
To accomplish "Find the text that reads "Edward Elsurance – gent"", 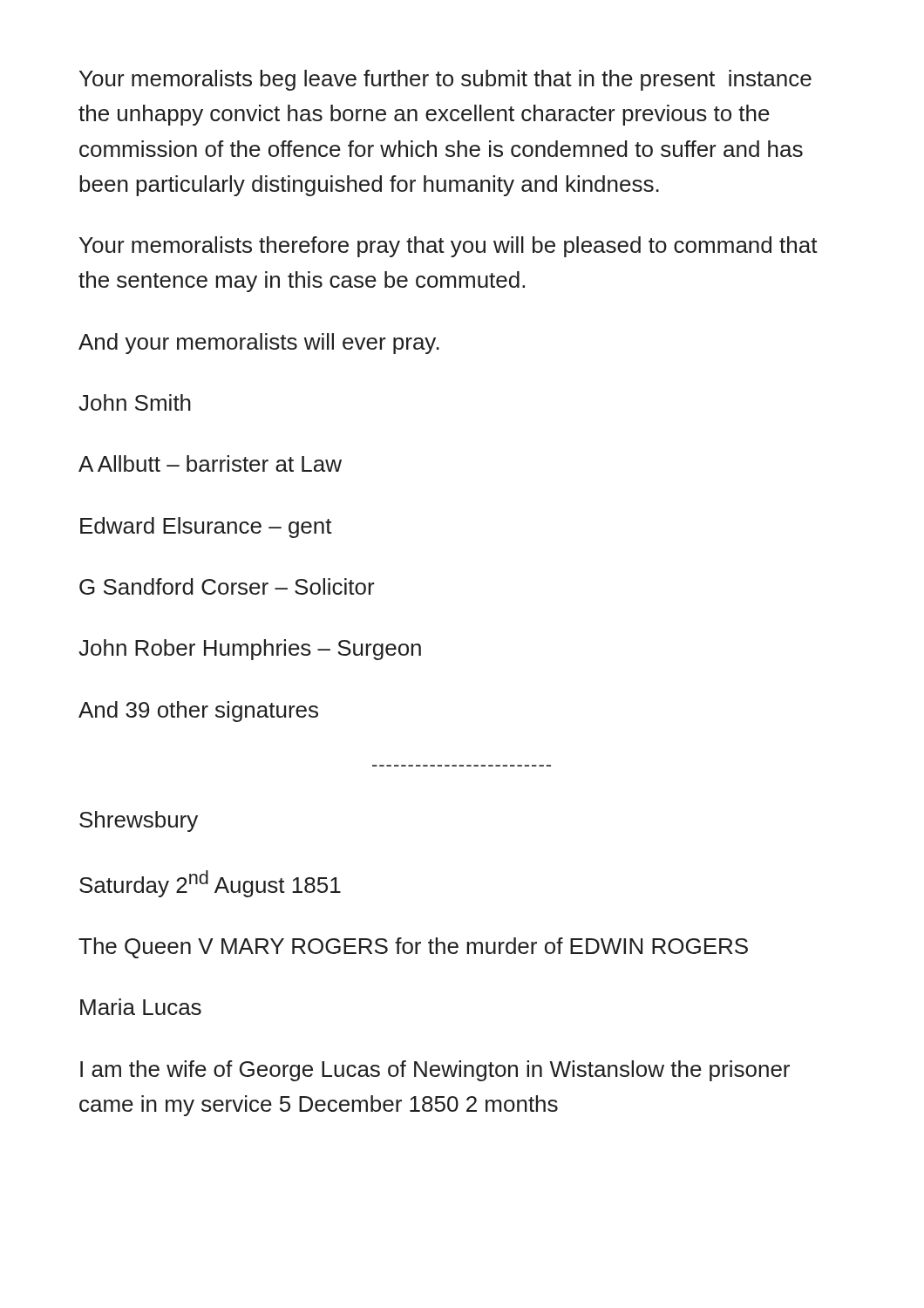I will point(205,526).
